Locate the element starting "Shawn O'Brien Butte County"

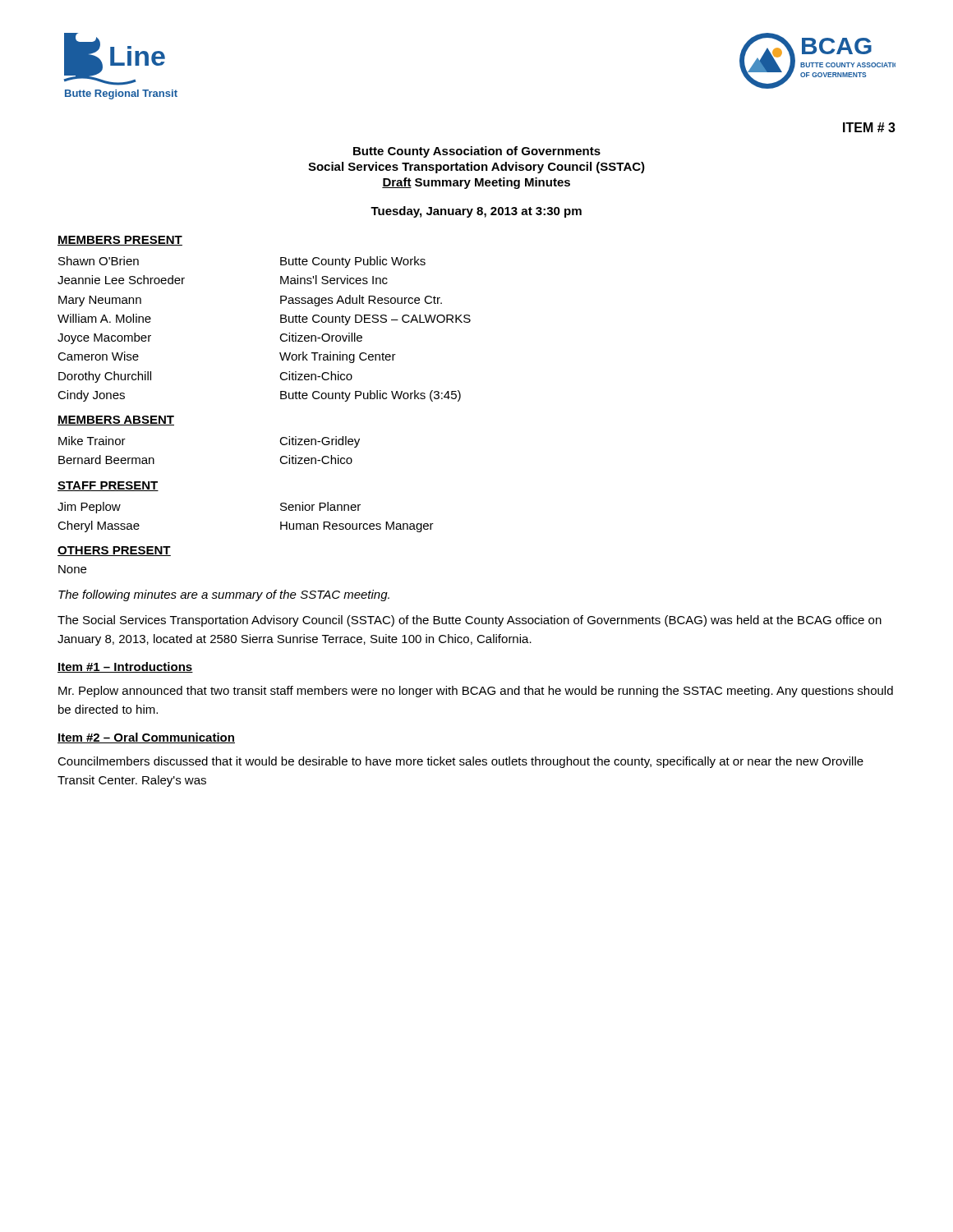(x=102, y=264)
